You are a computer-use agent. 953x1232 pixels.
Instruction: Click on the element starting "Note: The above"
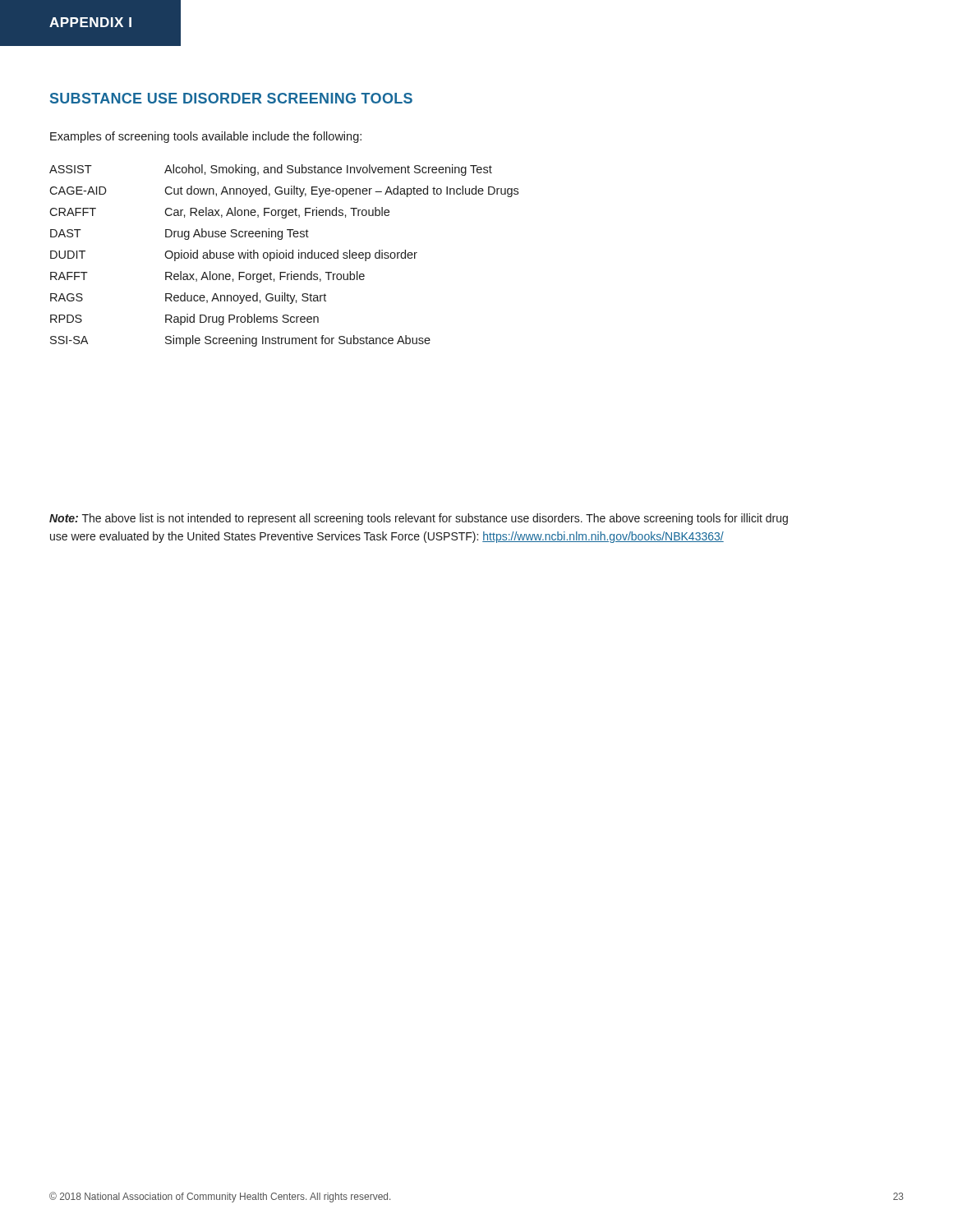coord(419,527)
